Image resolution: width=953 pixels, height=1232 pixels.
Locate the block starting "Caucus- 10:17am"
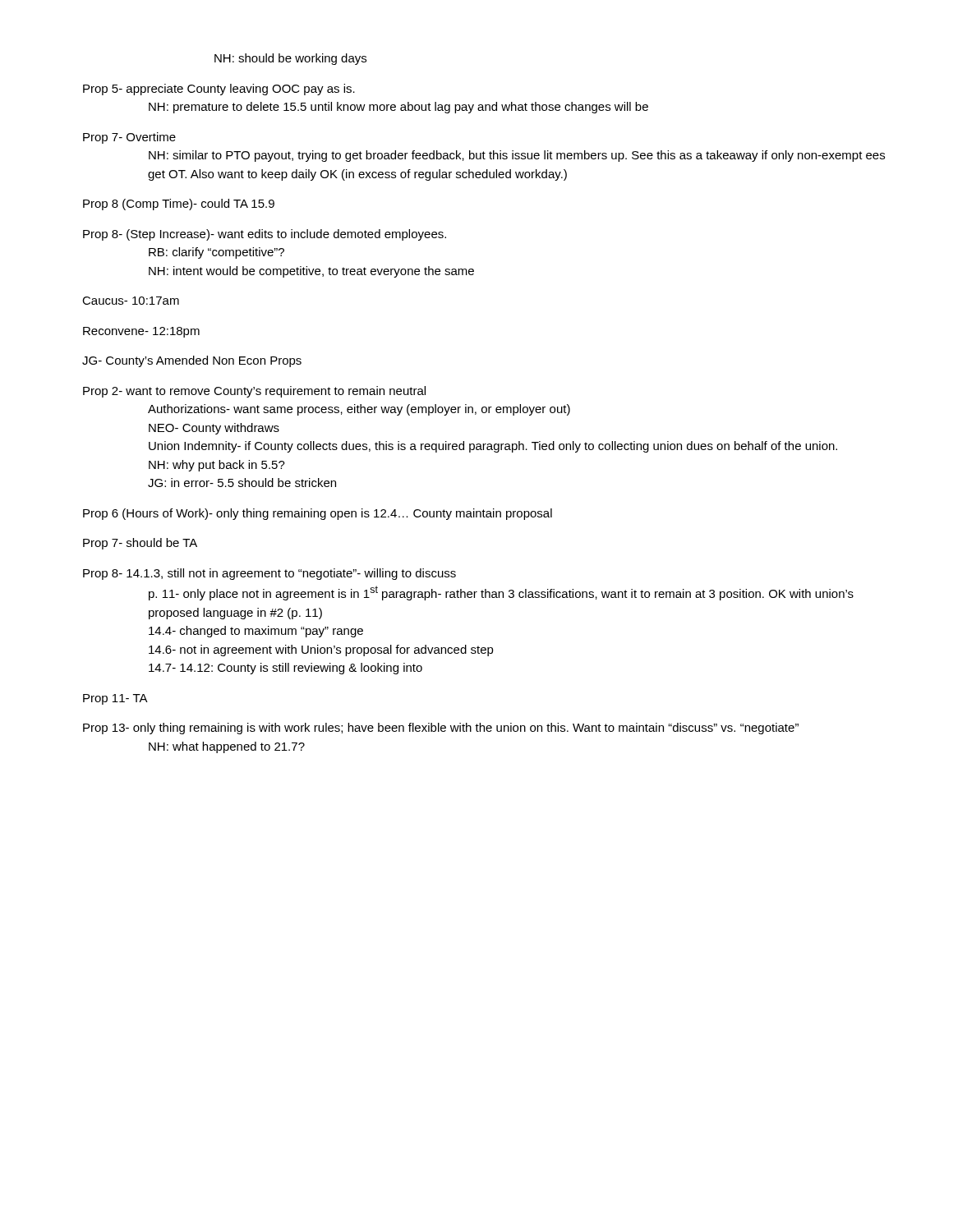click(x=131, y=300)
